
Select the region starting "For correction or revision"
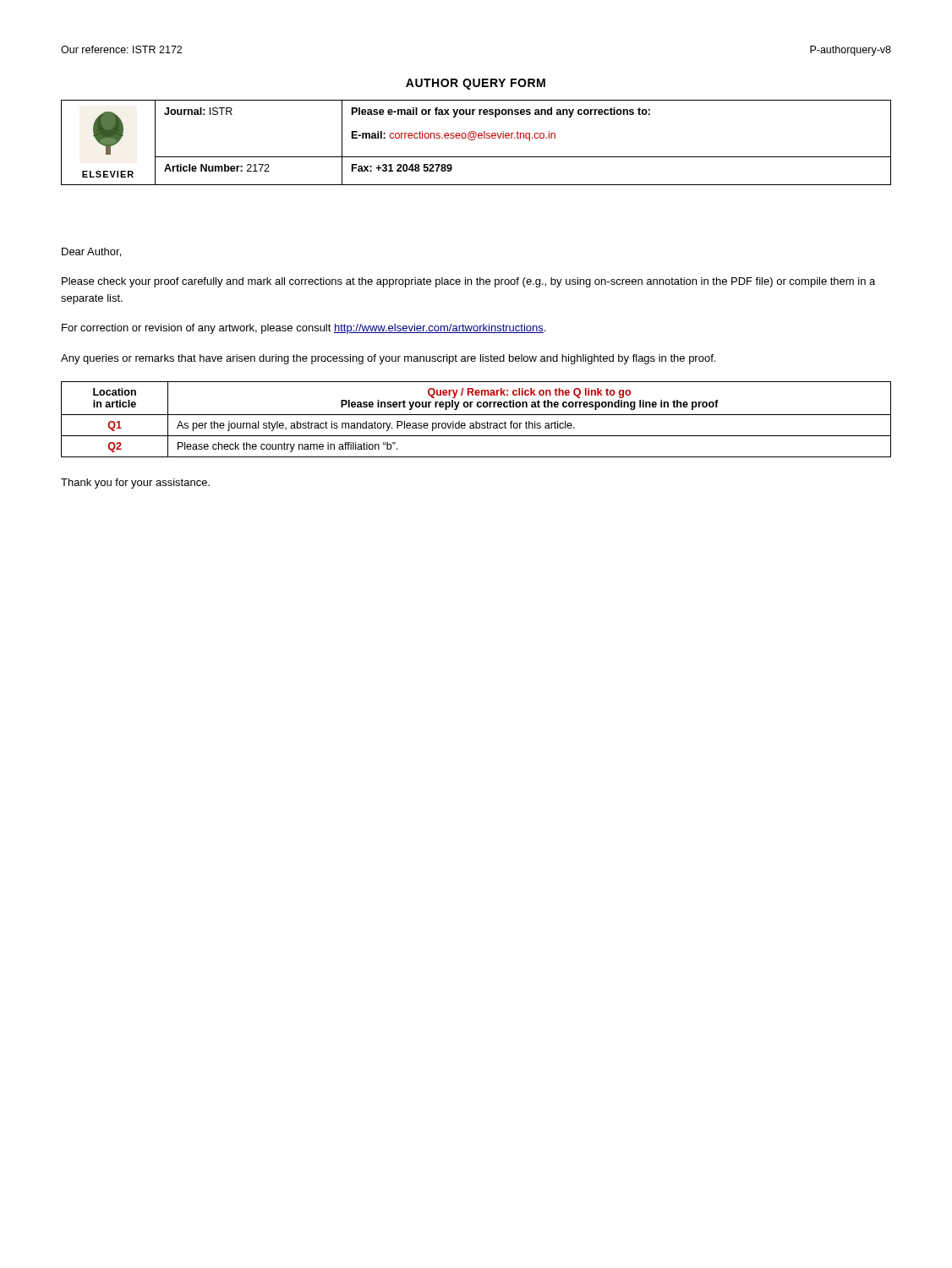point(304,328)
